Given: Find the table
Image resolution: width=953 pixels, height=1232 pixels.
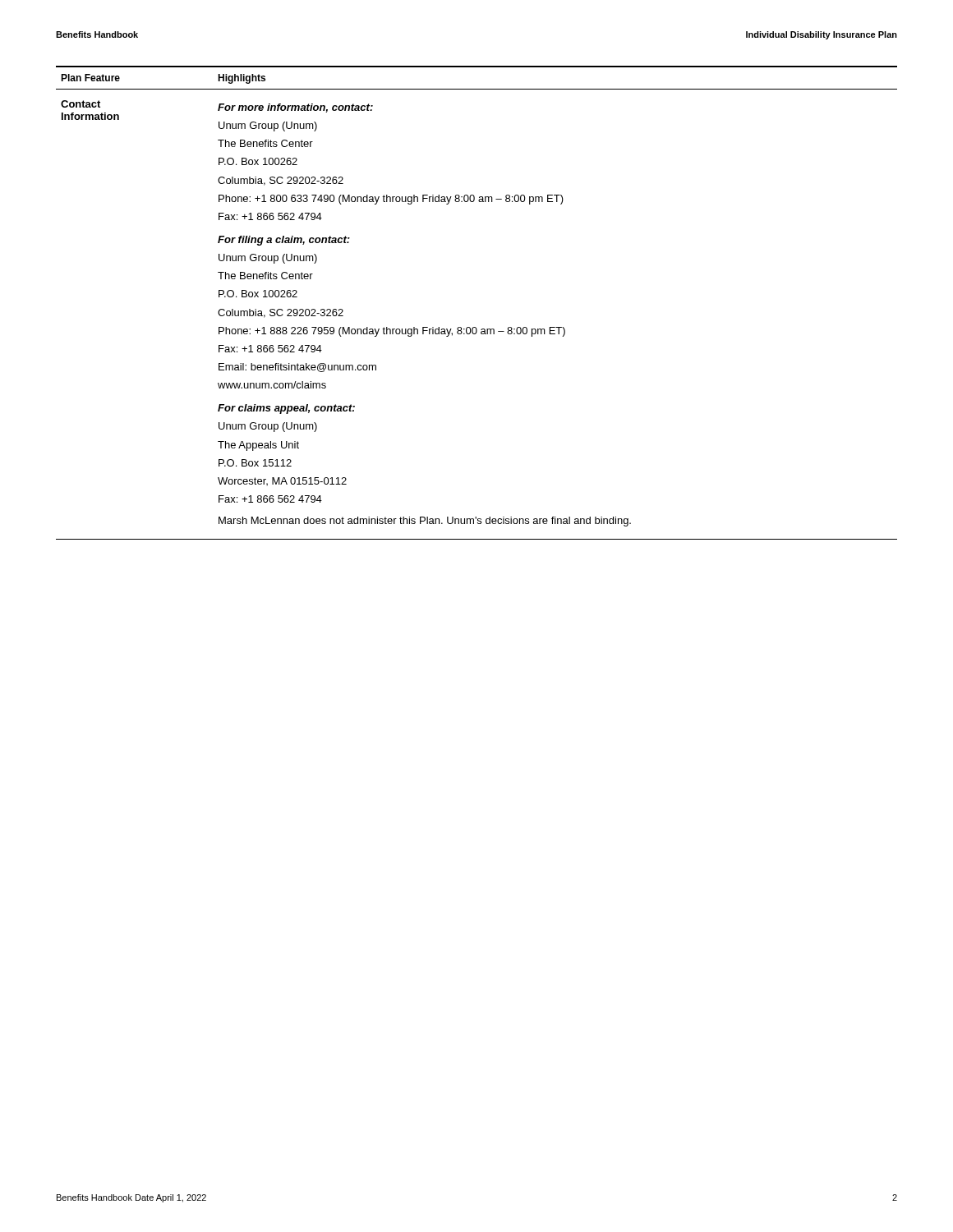Looking at the screenshot, I should pos(476,303).
